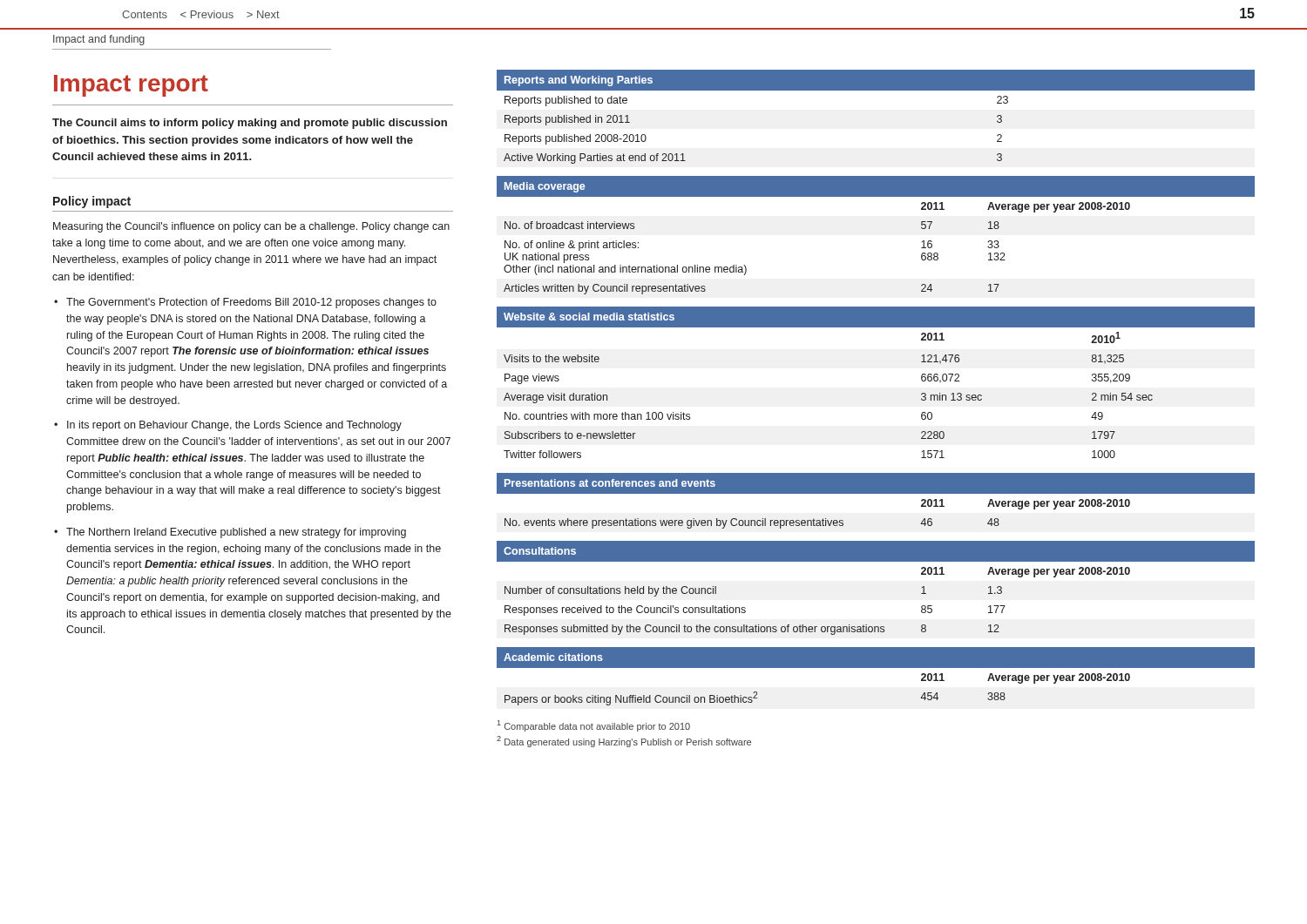Find the text block that reads "The Council aims to inform"

pyautogui.click(x=250, y=139)
